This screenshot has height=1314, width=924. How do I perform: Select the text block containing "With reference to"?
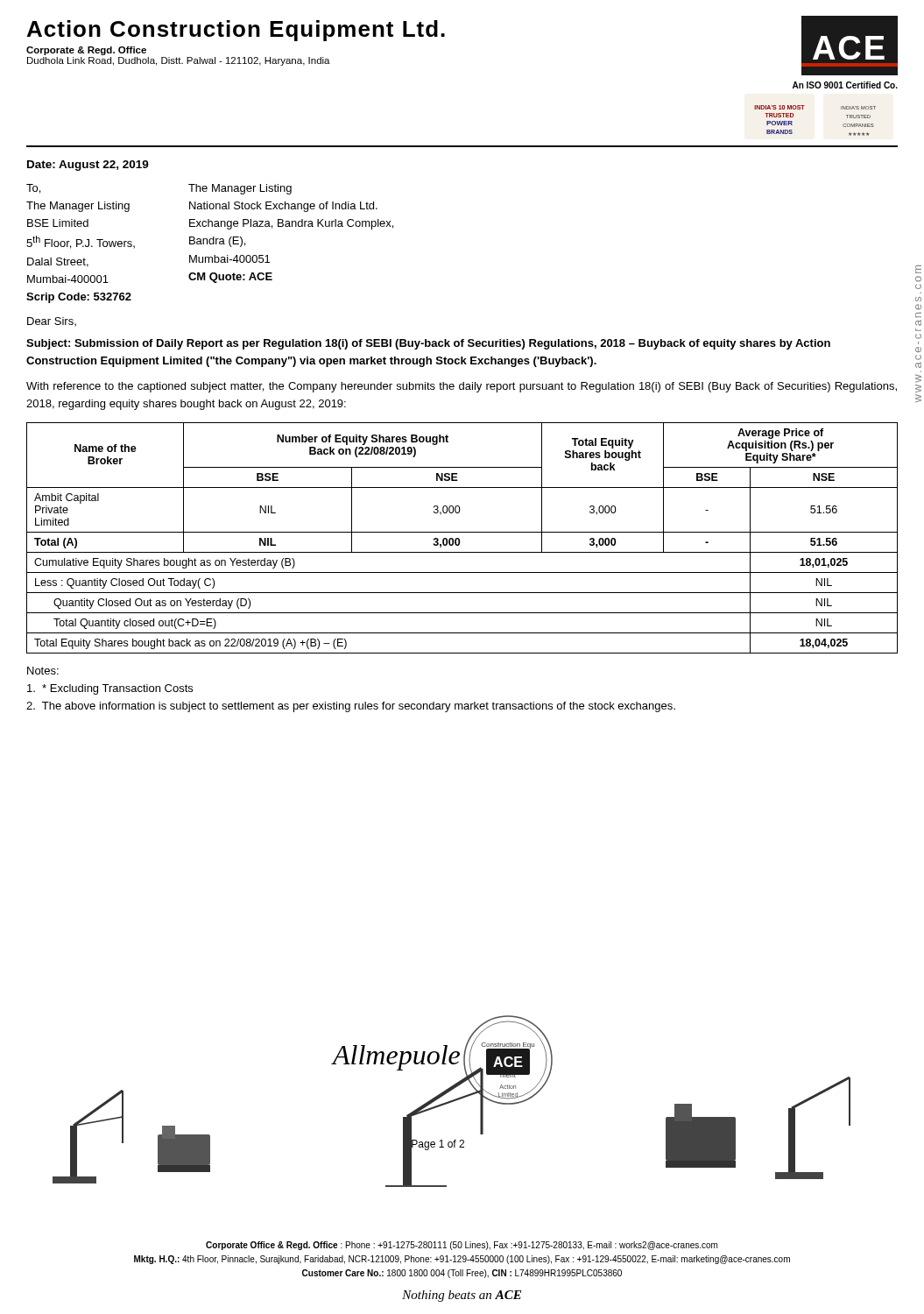pos(462,395)
